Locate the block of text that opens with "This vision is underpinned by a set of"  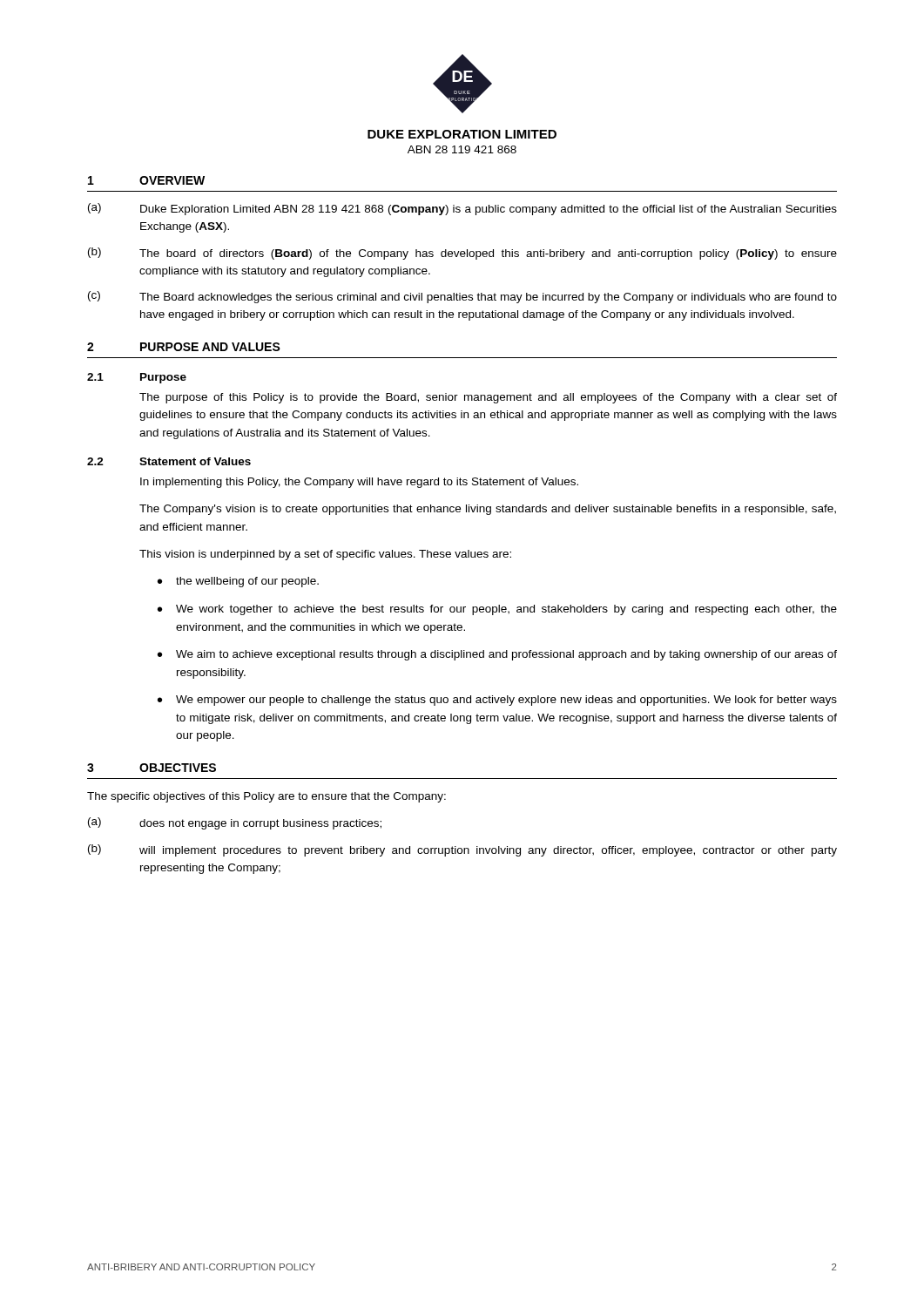326,554
